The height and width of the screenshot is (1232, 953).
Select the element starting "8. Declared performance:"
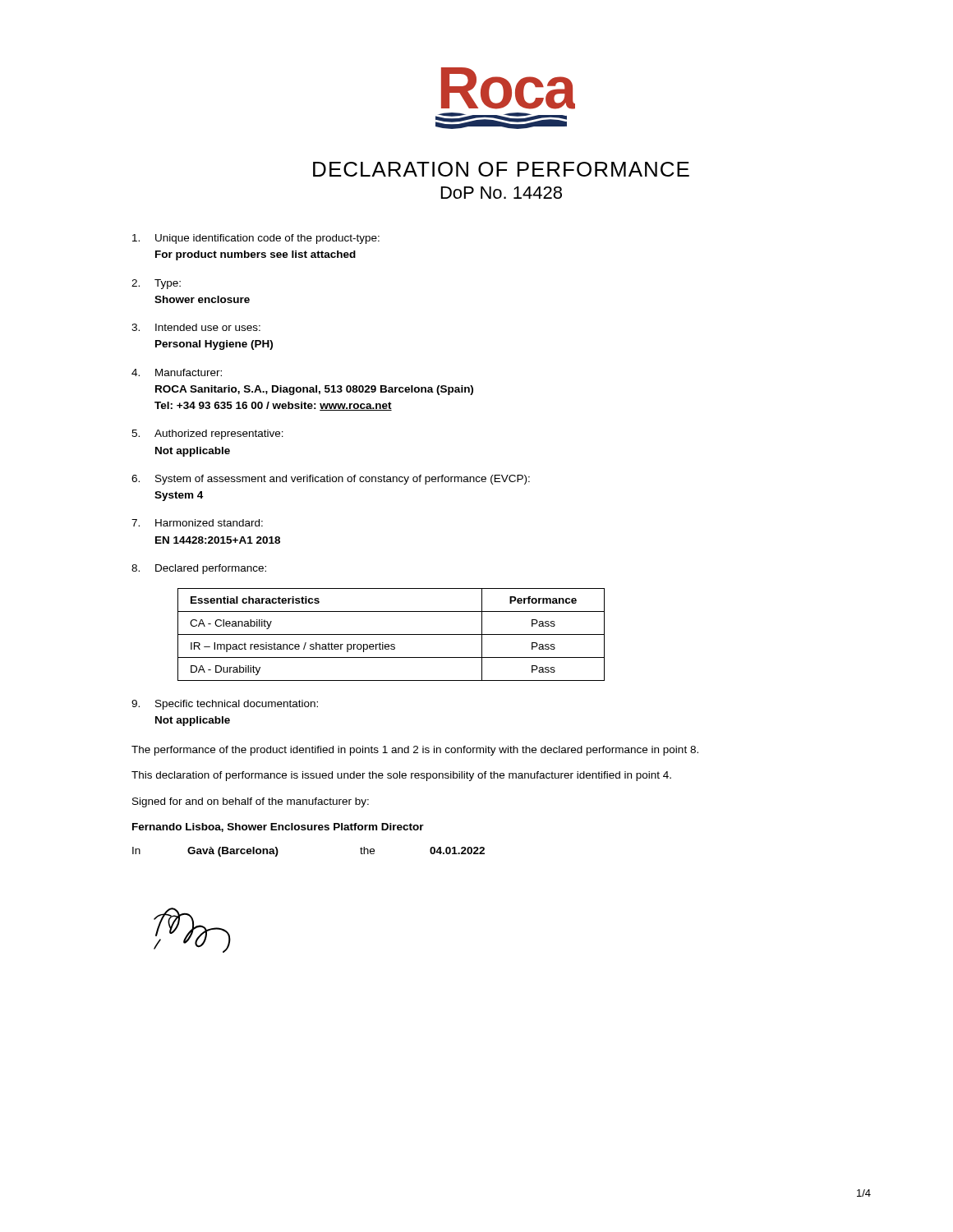199,568
